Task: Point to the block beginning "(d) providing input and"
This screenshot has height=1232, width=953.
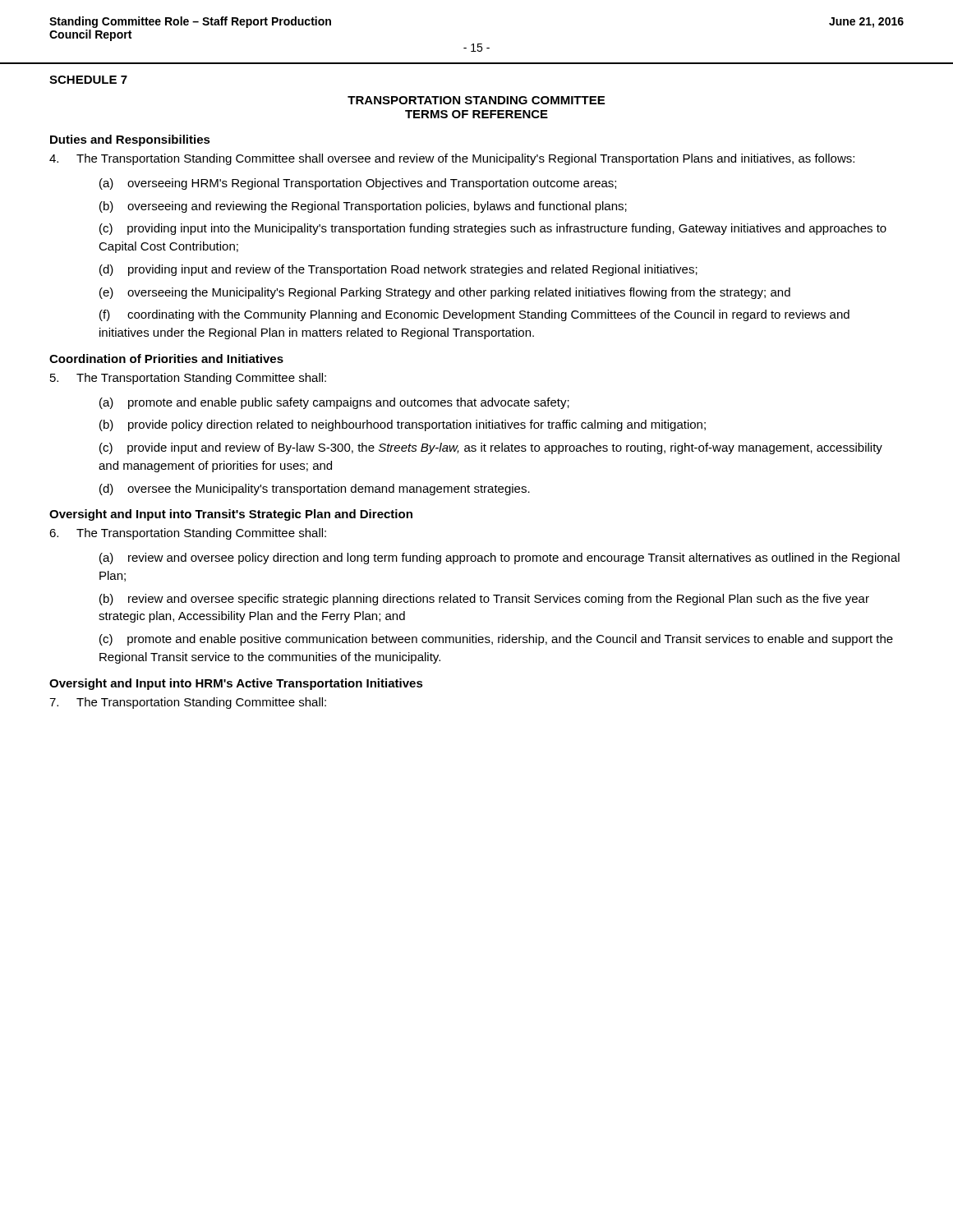Action: click(x=398, y=269)
